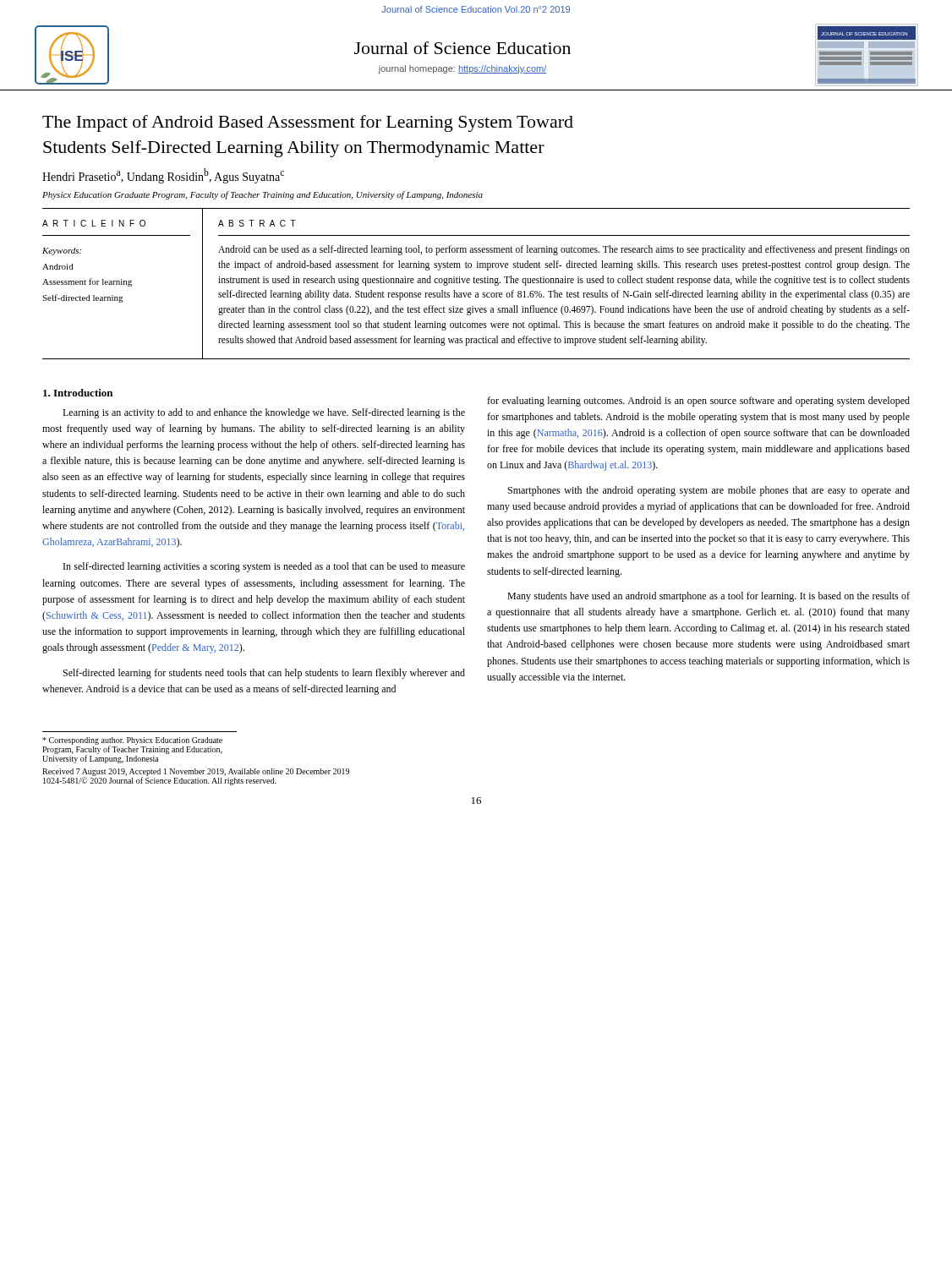The image size is (952, 1268).
Task: Click on the logo
Action: pos(72,55)
